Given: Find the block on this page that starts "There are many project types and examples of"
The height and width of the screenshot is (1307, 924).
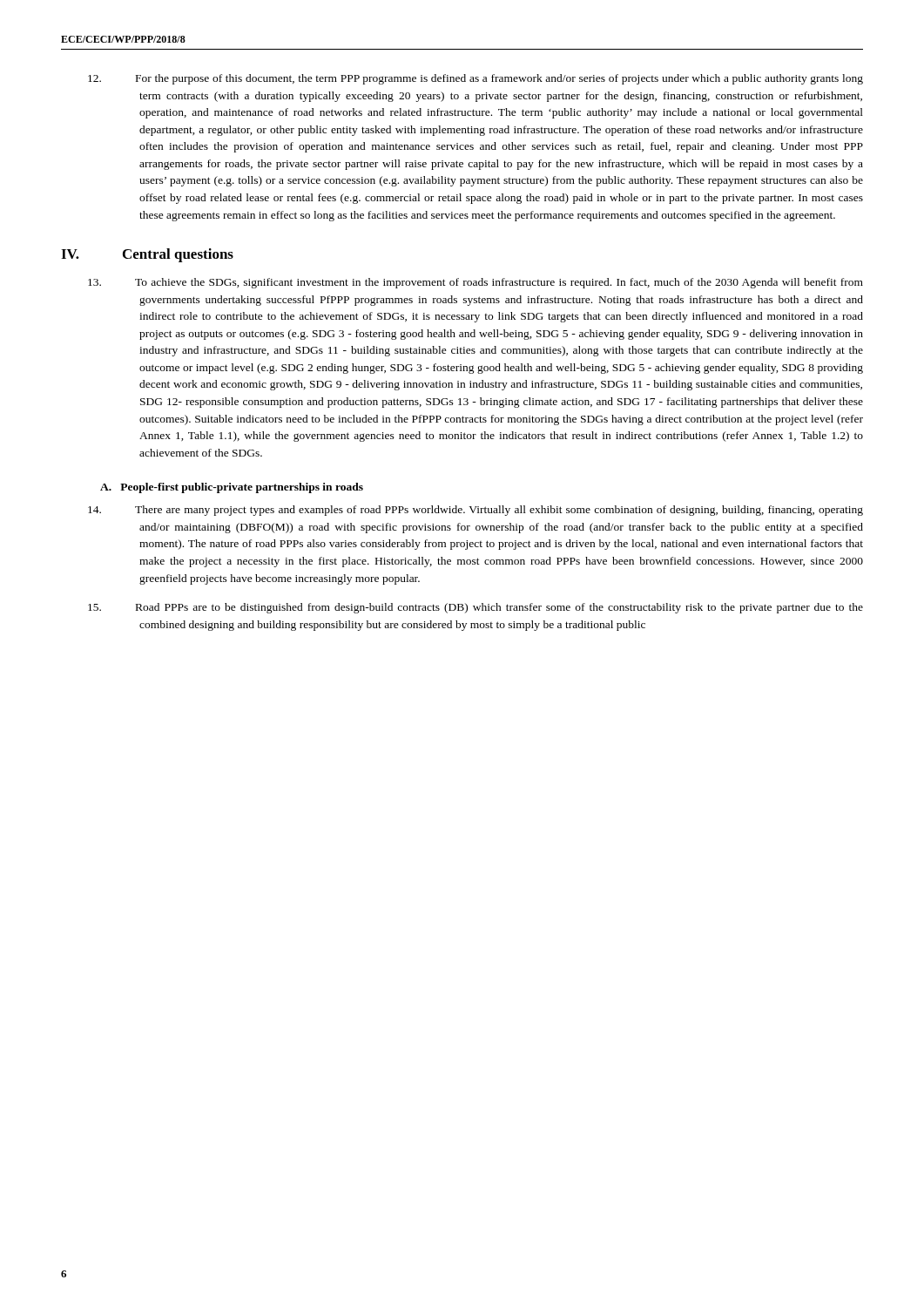Looking at the screenshot, I should coord(501,543).
